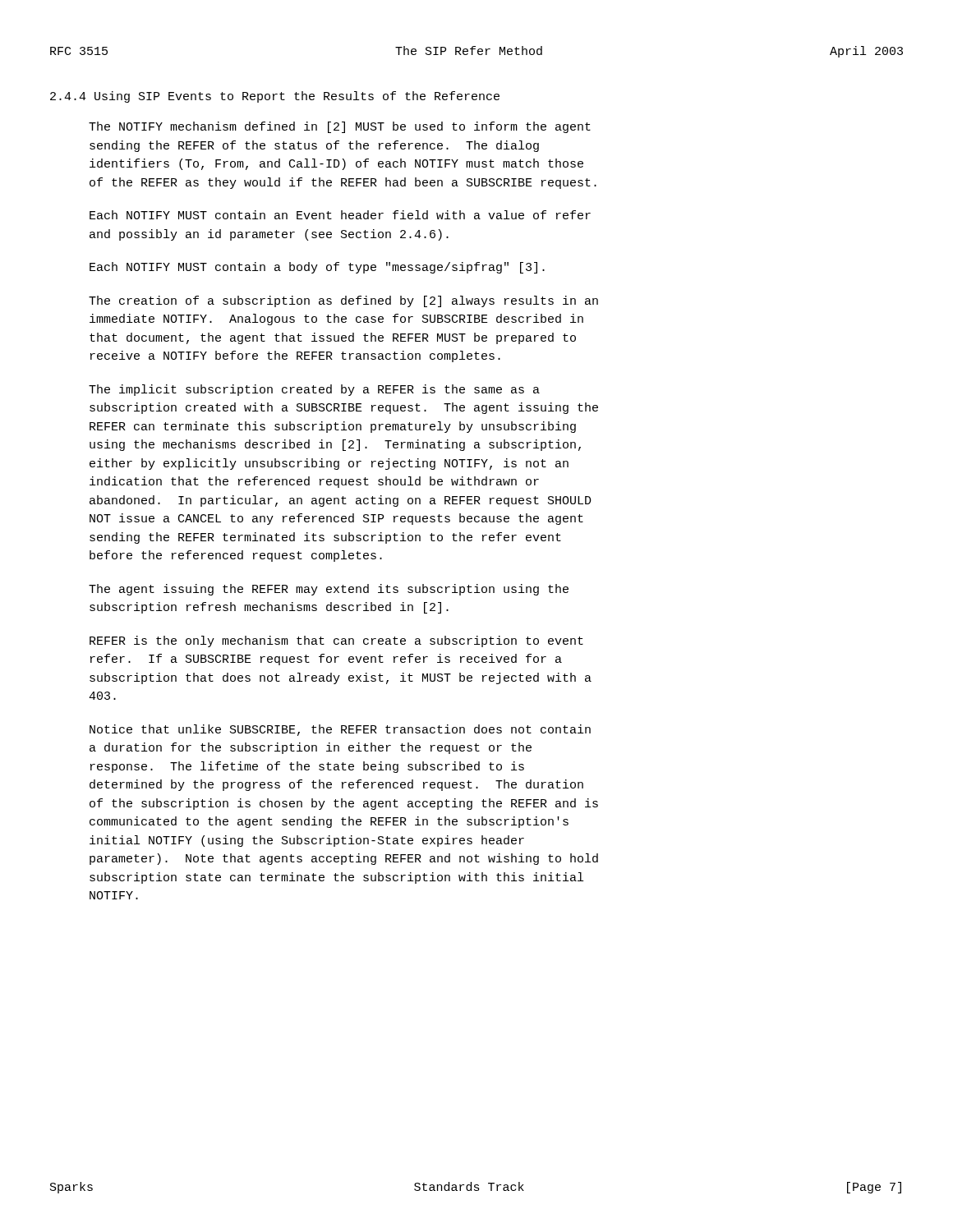Screen dimensions: 1232x953
Task: Locate the section header with the text "2.4.4 Using SIP Events to Report"
Action: 275,97
